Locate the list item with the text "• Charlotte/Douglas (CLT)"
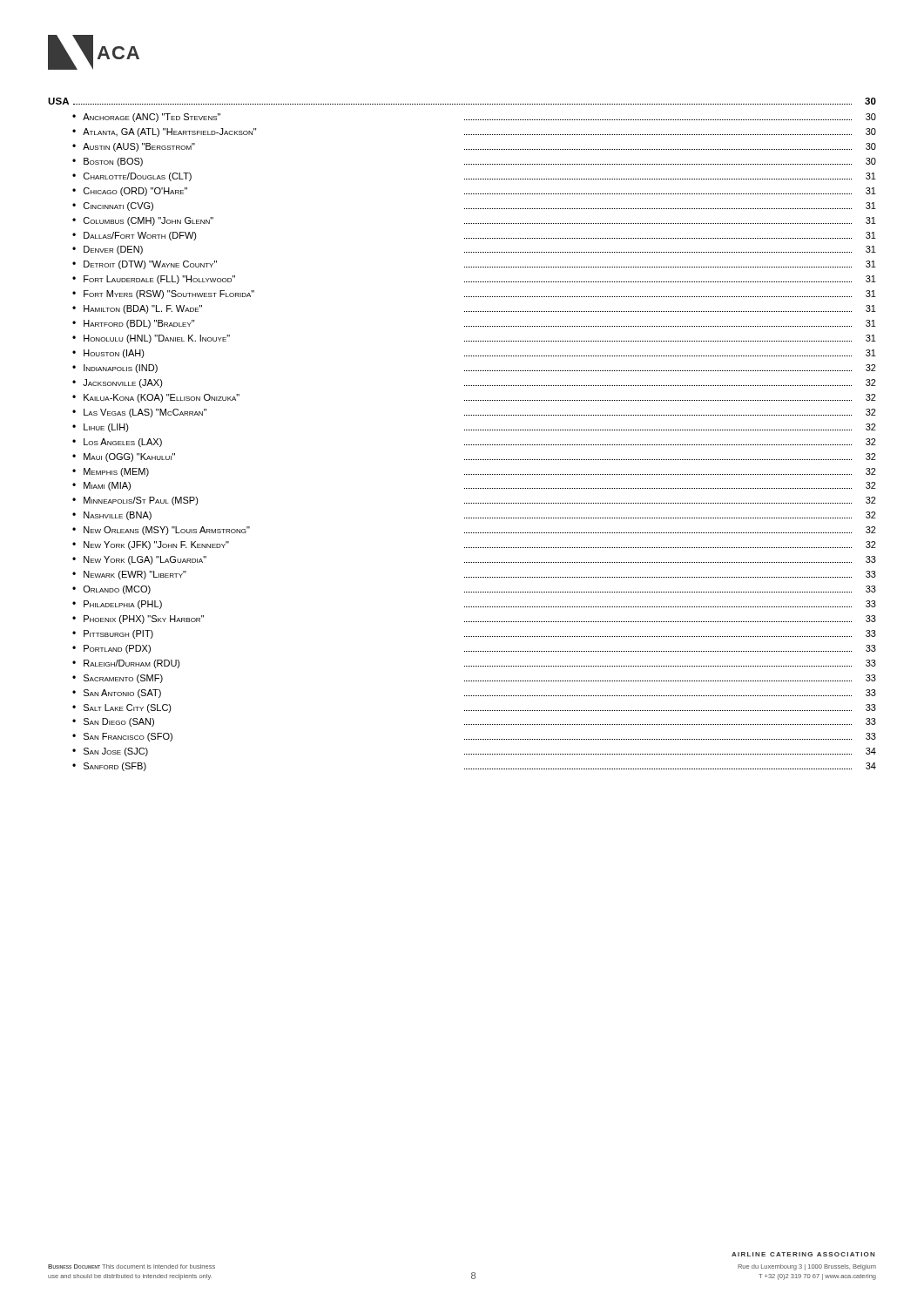This screenshot has width=924, height=1307. 474,177
